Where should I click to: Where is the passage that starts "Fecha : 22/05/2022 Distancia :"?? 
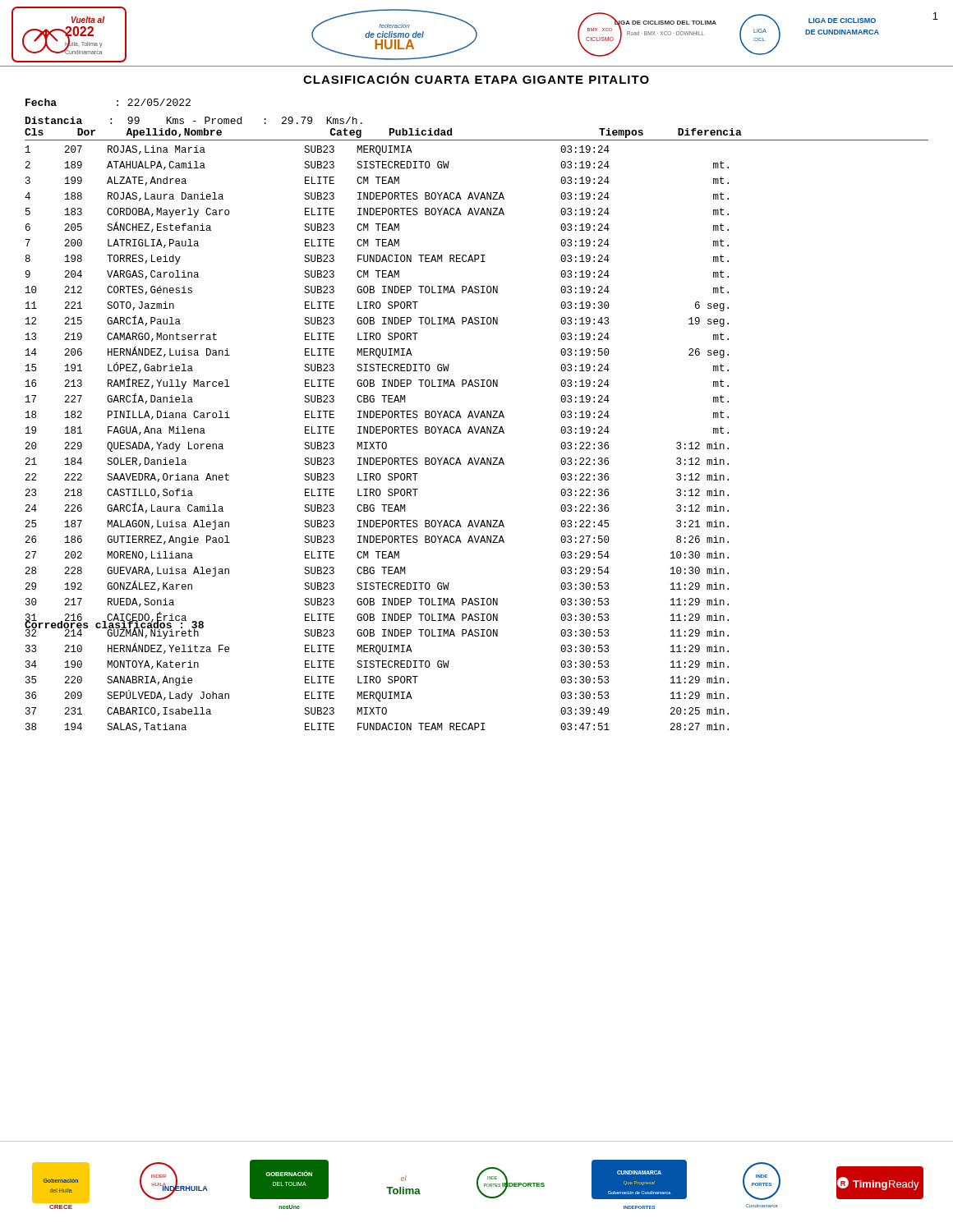click(195, 112)
